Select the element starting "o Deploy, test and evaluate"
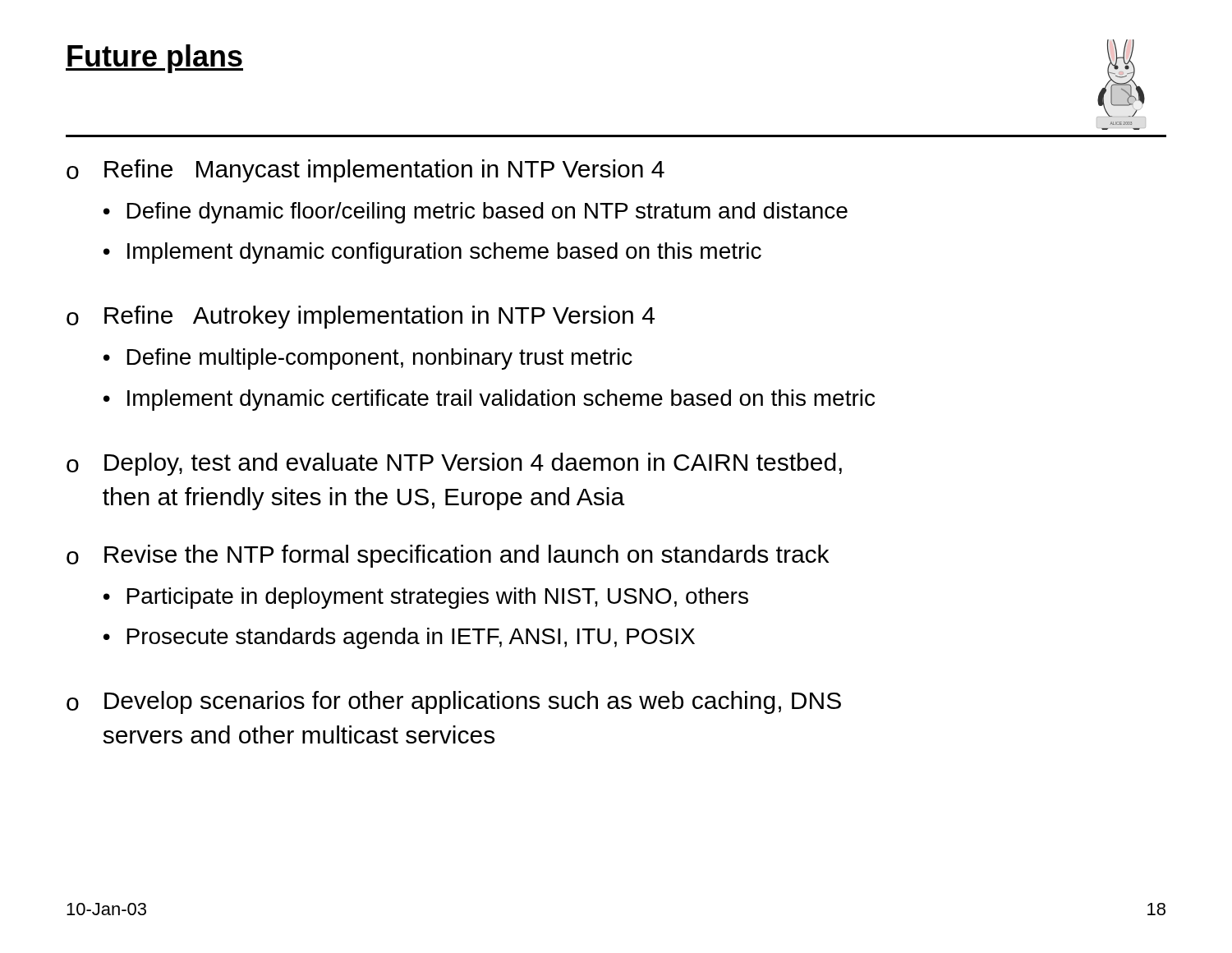1232x953 pixels. point(455,480)
